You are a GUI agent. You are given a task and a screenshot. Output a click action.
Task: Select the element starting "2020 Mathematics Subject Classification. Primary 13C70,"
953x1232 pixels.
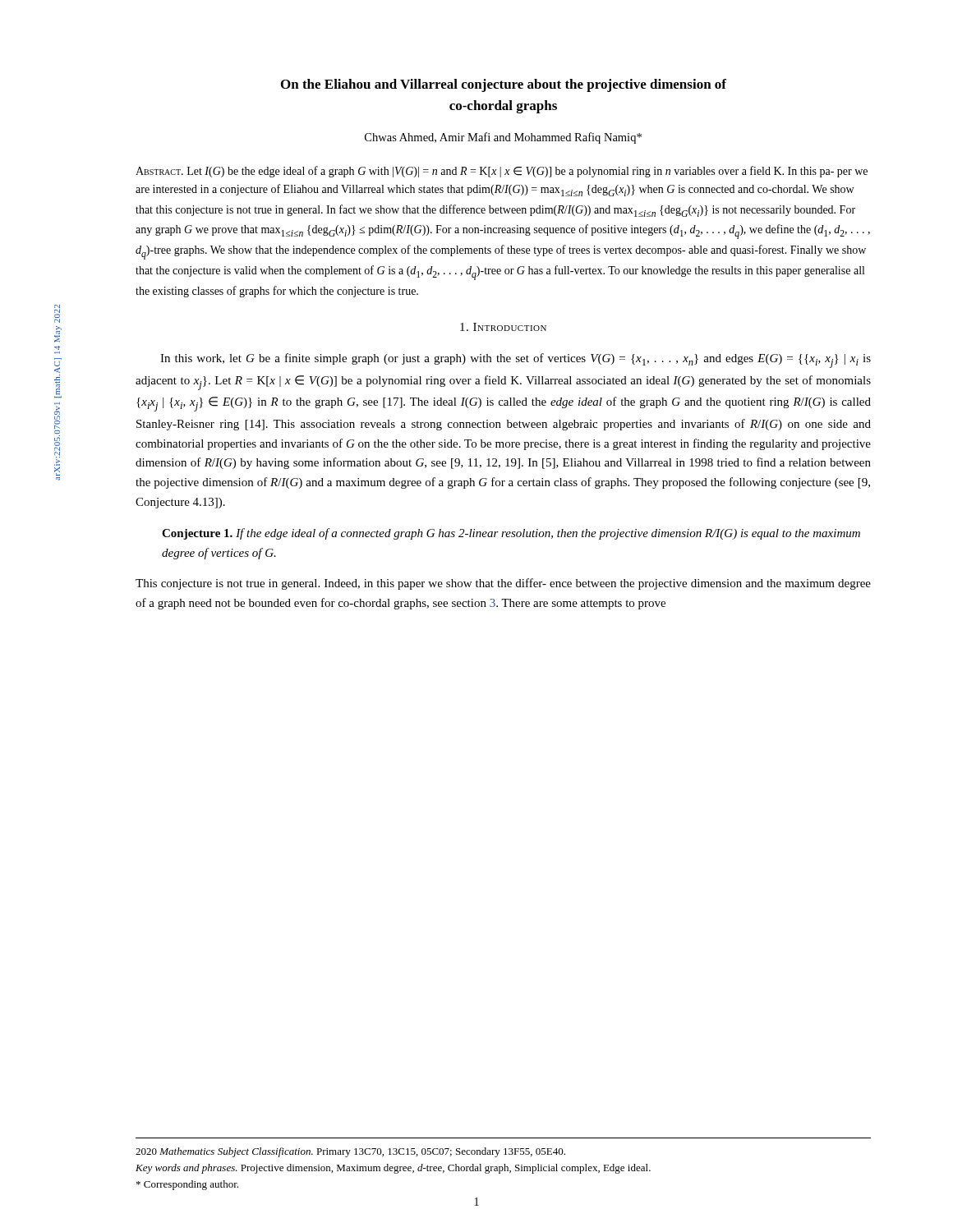tap(393, 1167)
